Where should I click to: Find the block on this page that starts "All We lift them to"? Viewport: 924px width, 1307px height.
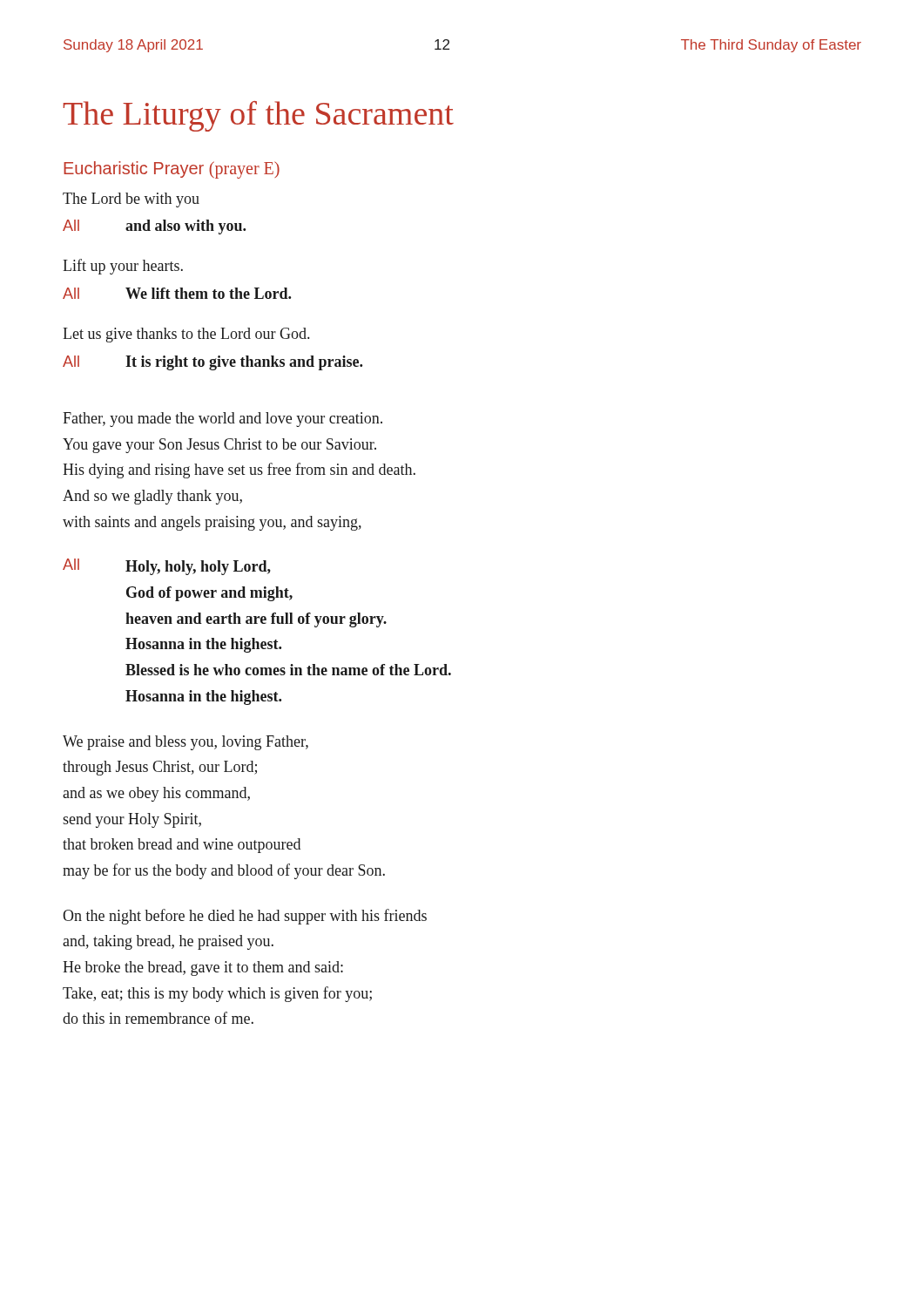coord(177,295)
